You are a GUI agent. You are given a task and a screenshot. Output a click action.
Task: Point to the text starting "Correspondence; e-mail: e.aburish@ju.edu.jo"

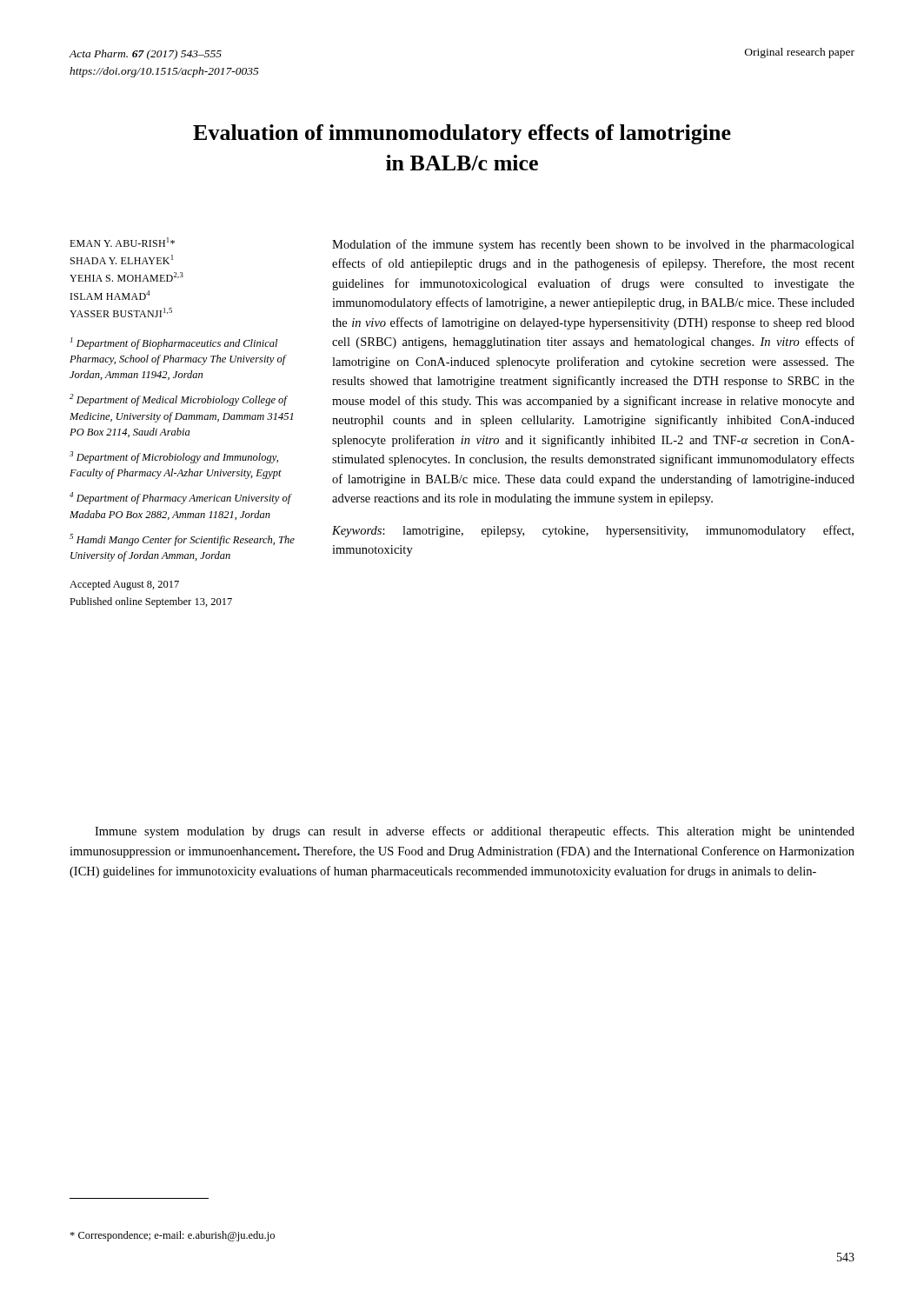(172, 1235)
